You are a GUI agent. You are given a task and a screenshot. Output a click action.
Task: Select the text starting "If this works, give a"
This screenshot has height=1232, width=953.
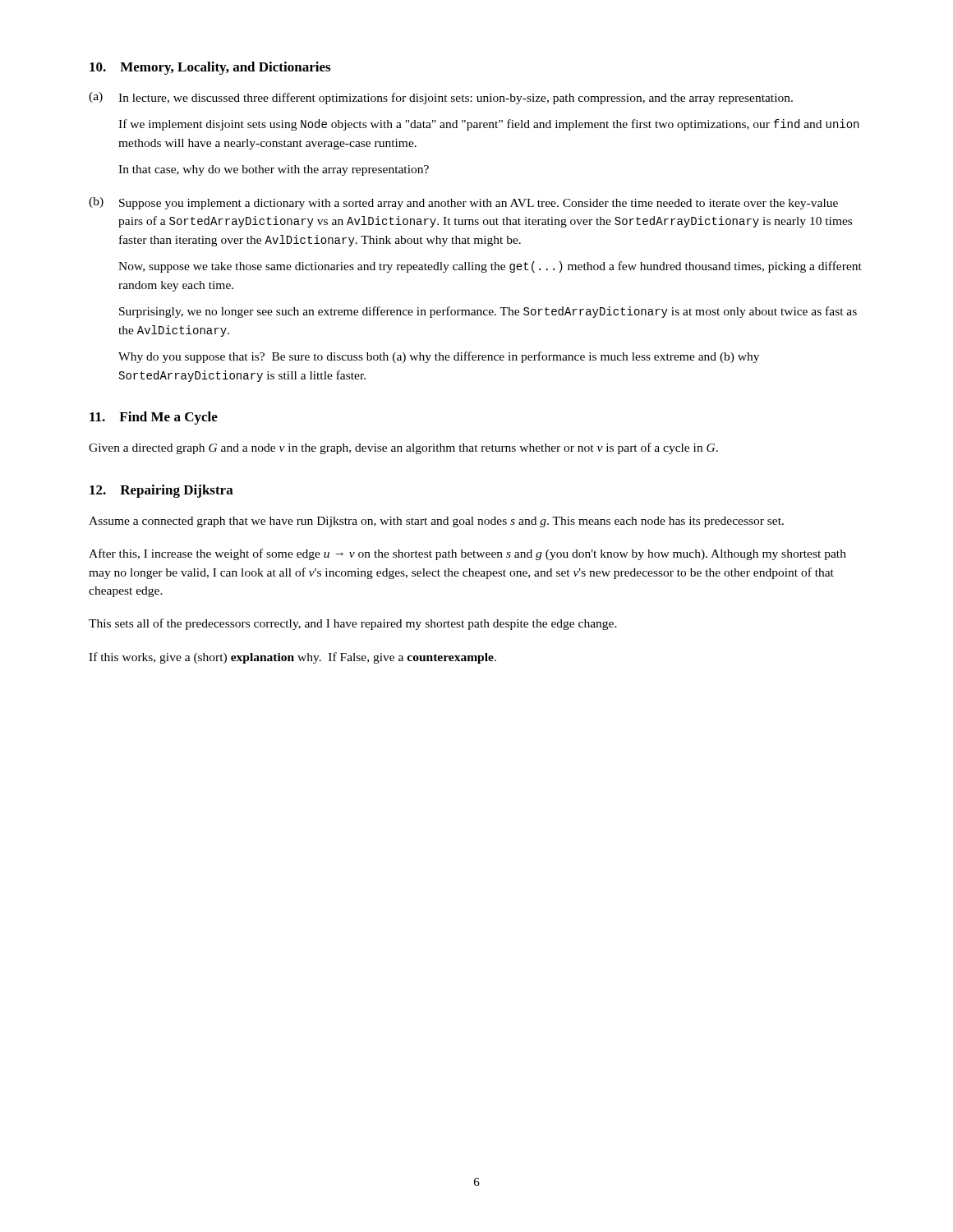point(293,657)
